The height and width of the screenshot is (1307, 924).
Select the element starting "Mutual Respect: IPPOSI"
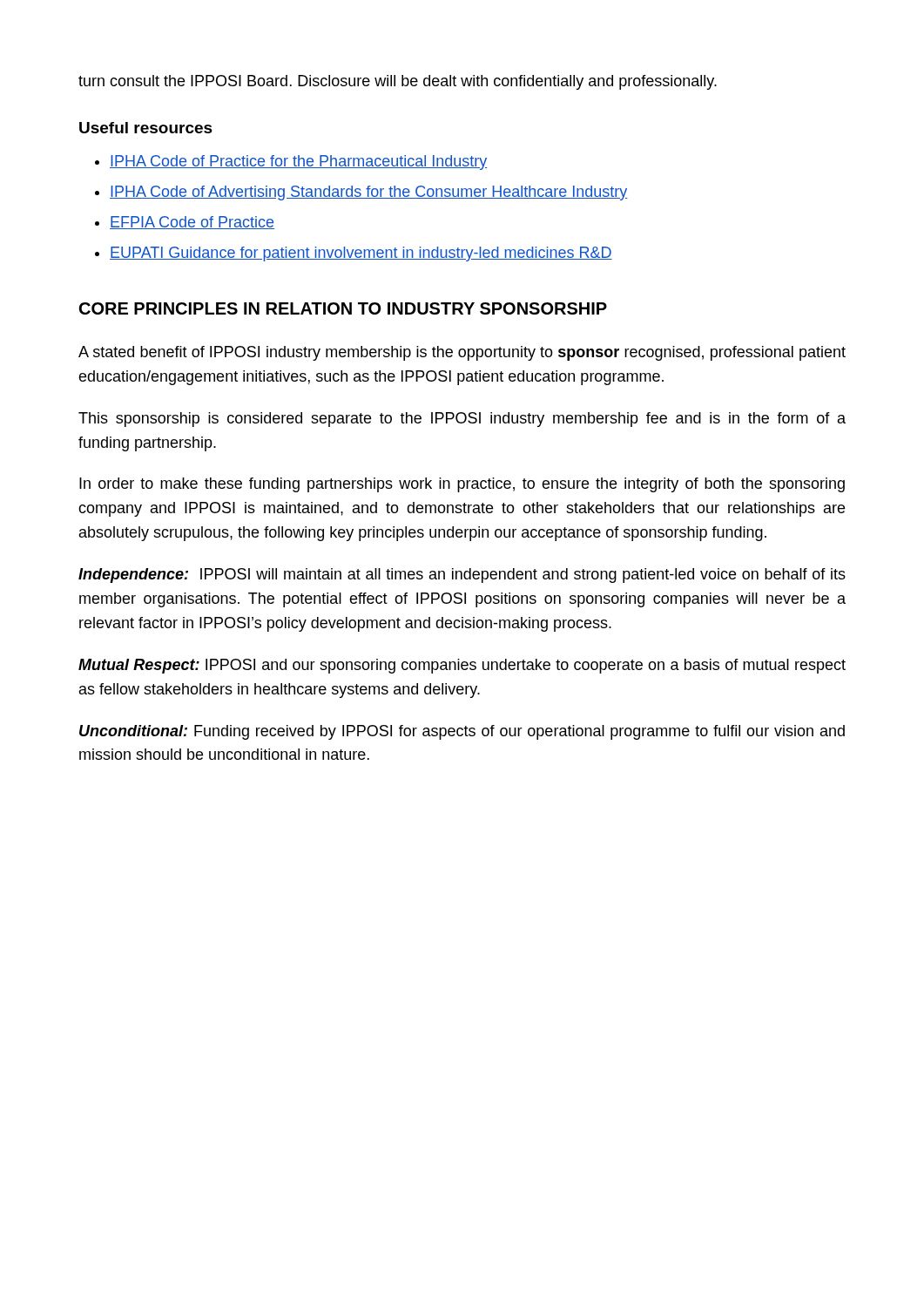(462, 677)
